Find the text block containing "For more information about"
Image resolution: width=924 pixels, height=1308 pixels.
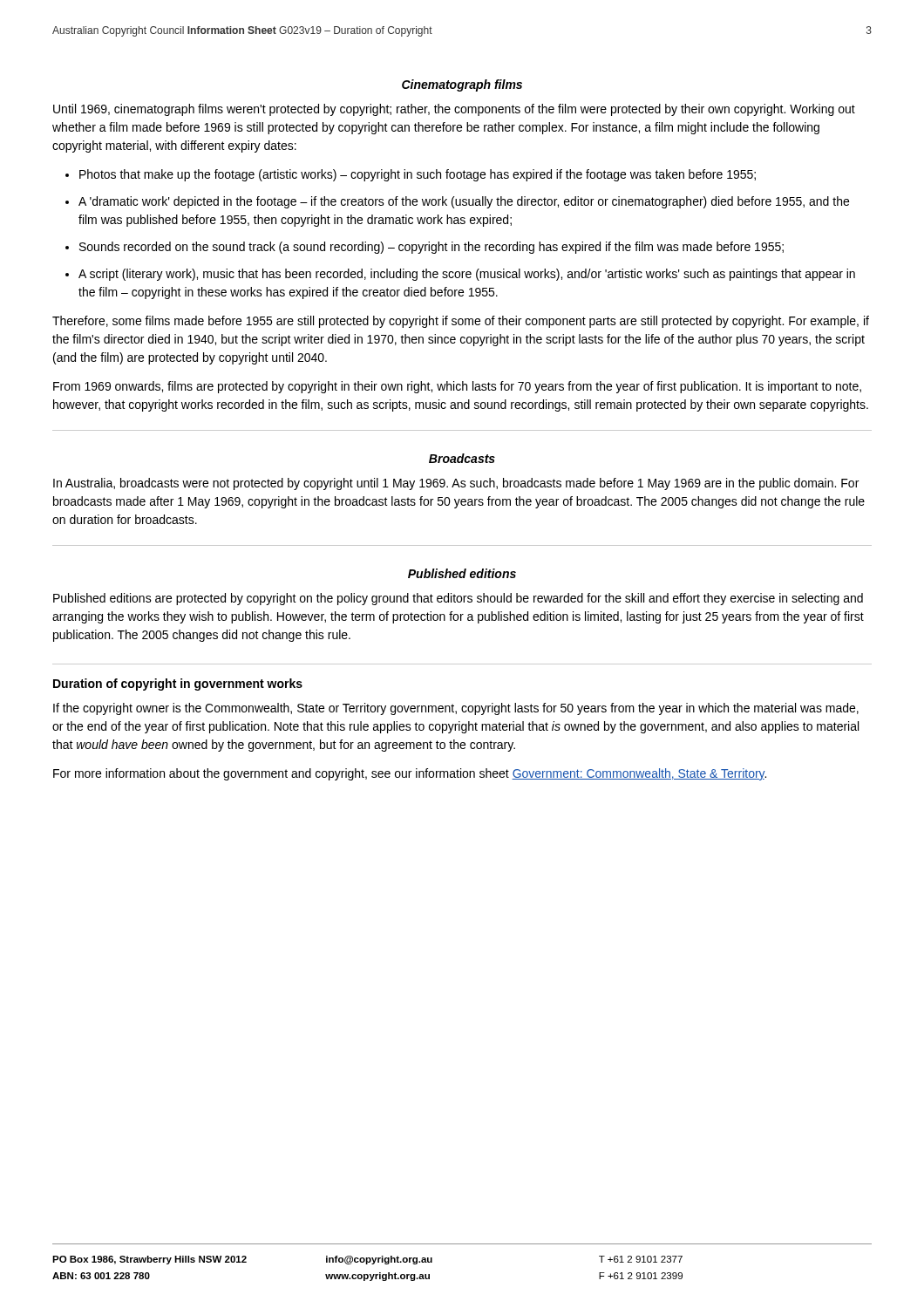(x=410, y=773)
